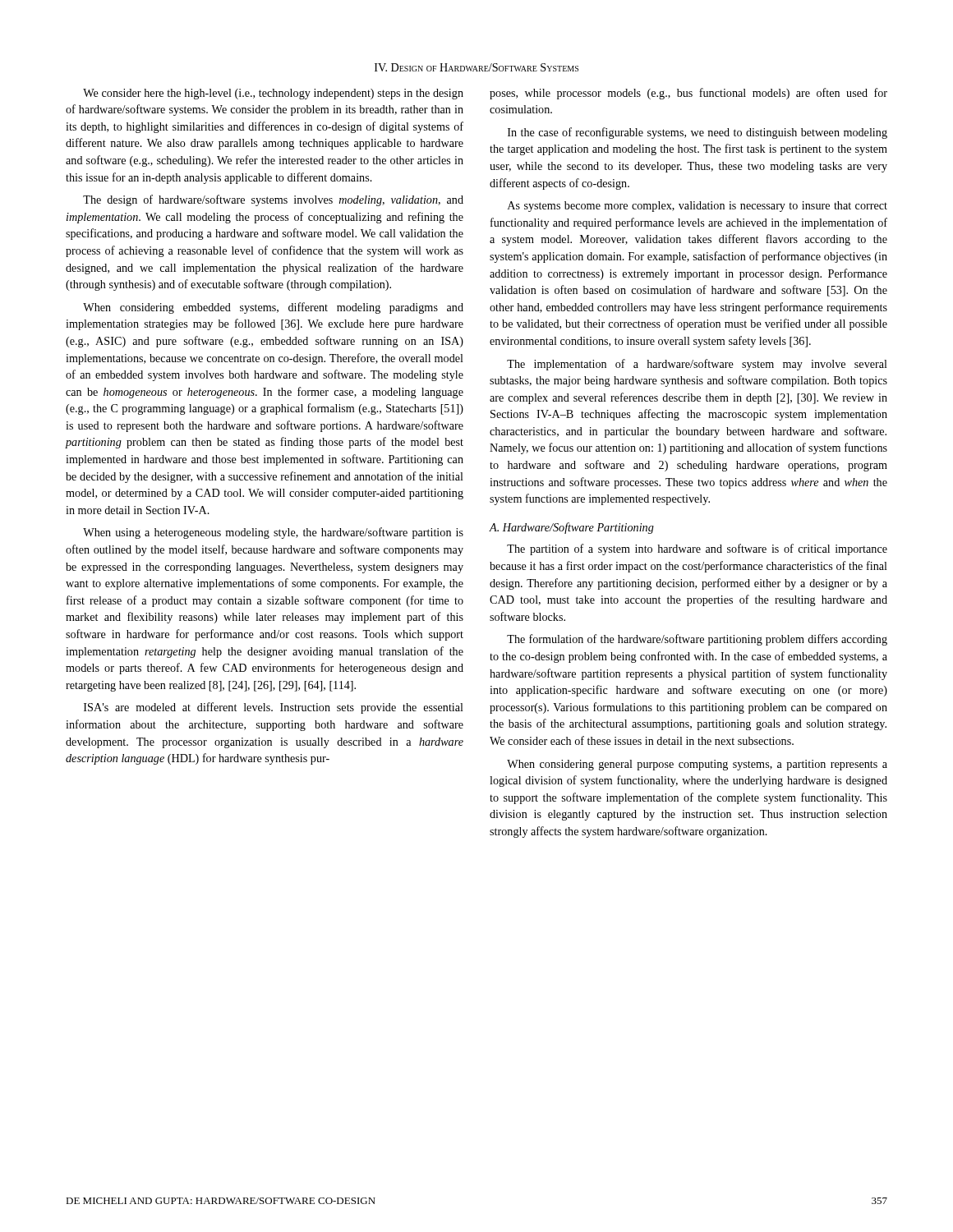Find the text block with the text "As systems become more complex, validation"
Viewport: 953px width, 1232px height.
(688, 273)
